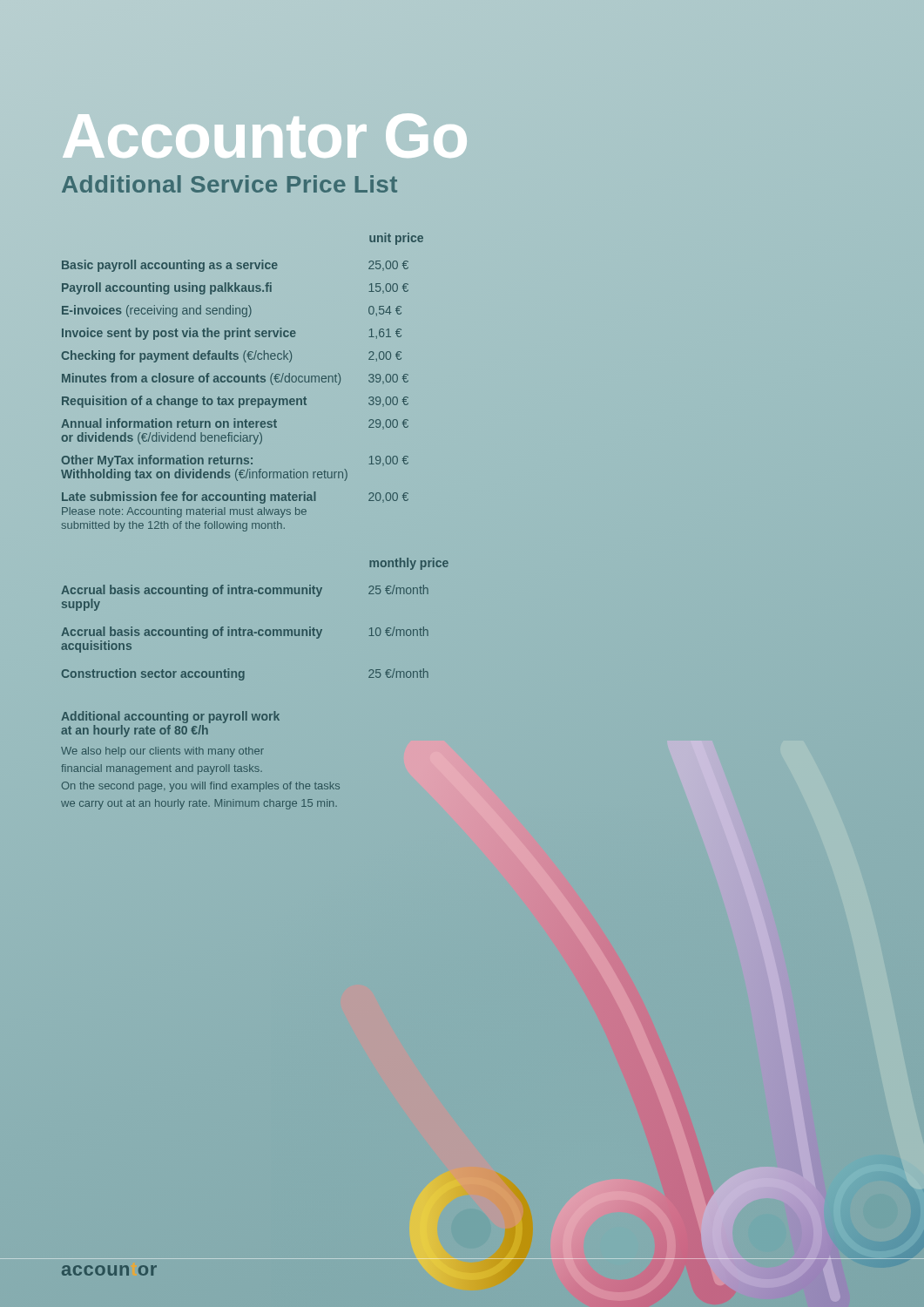Image resolution: width=924 pixels, height=1307 pixels.
Task: Click on the photo
Action: pyautogui.click(x=597, y=1024)
